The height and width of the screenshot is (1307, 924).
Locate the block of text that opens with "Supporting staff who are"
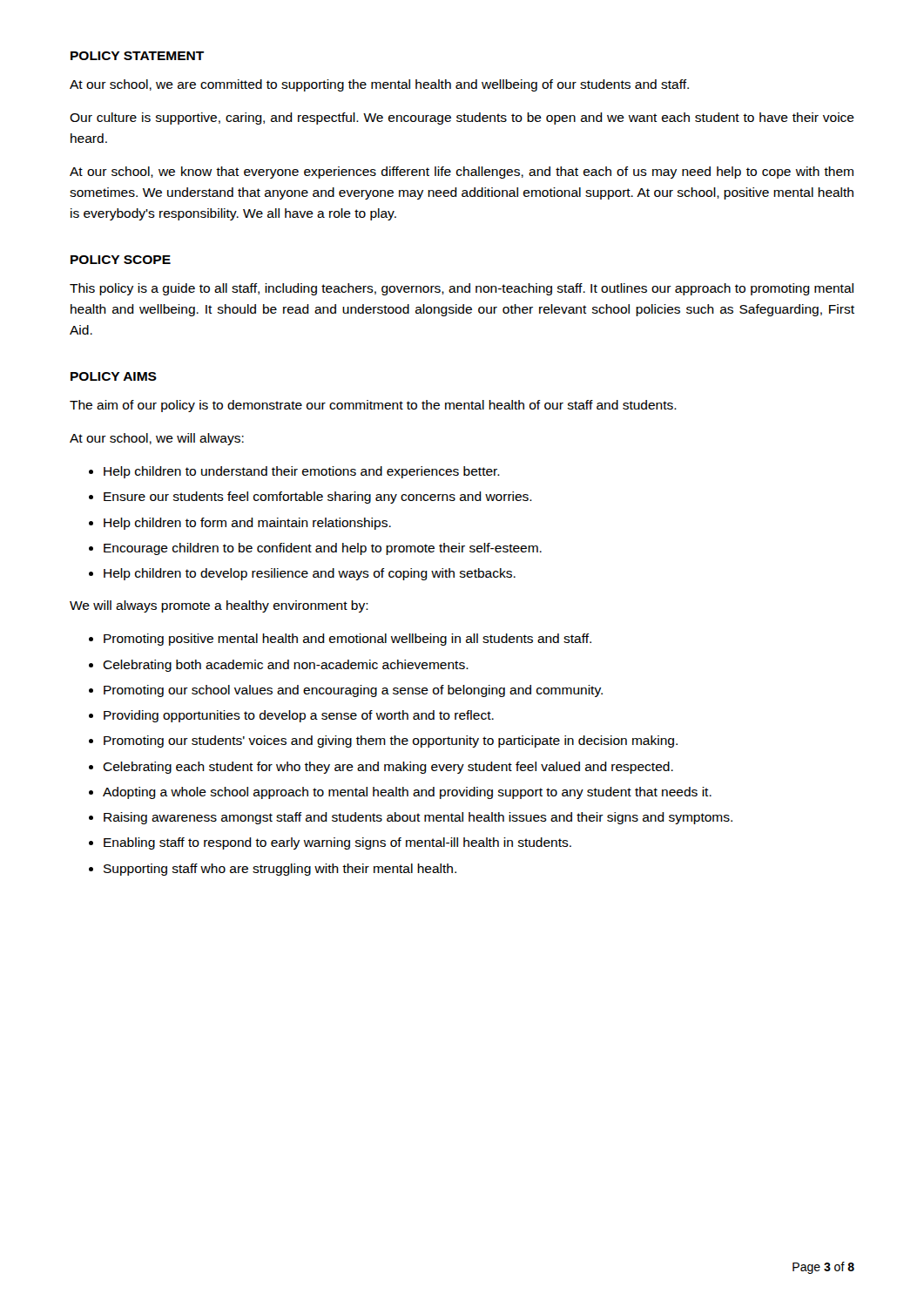280,868
